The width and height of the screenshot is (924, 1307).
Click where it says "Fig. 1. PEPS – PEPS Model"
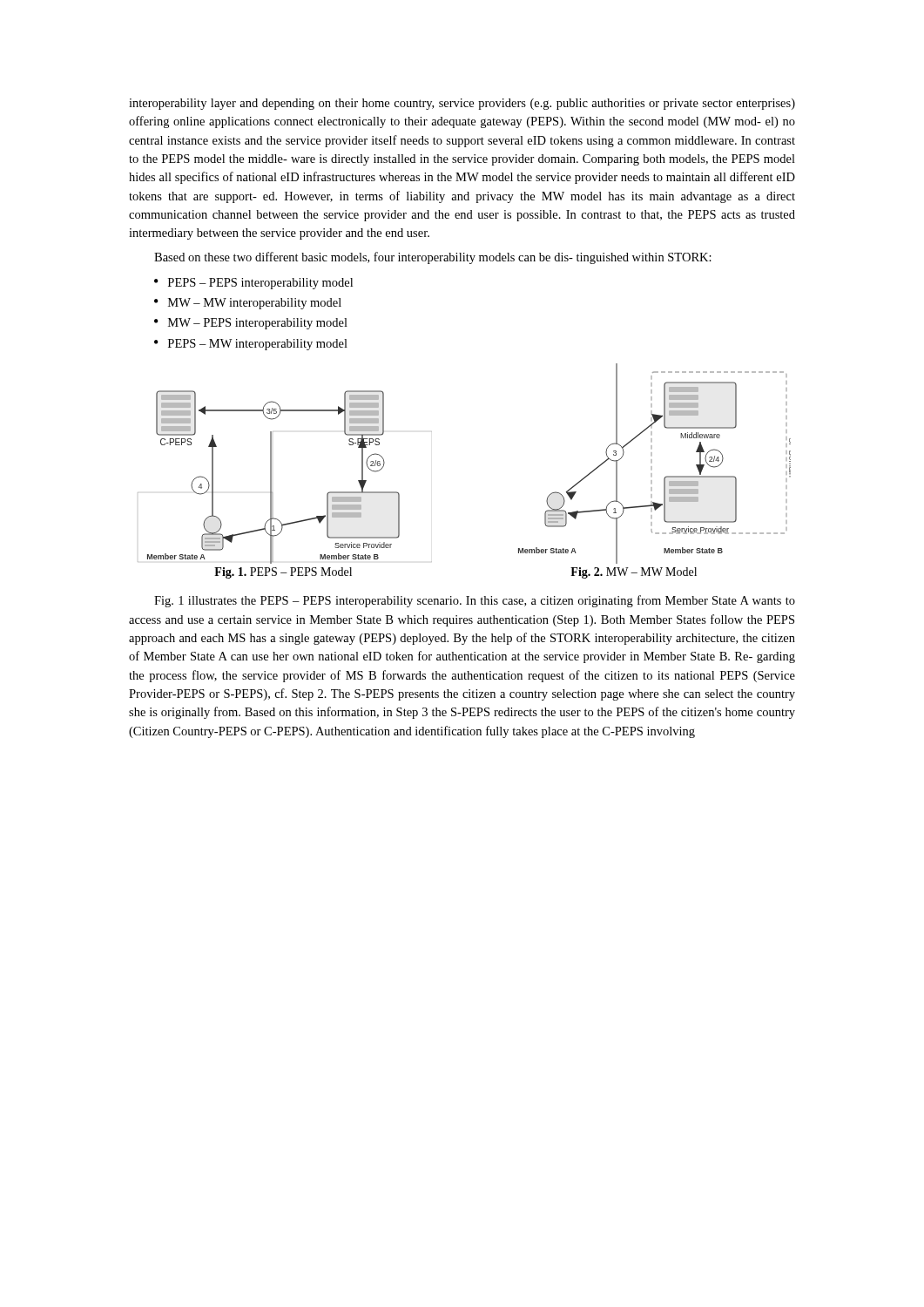coord(283,572)
